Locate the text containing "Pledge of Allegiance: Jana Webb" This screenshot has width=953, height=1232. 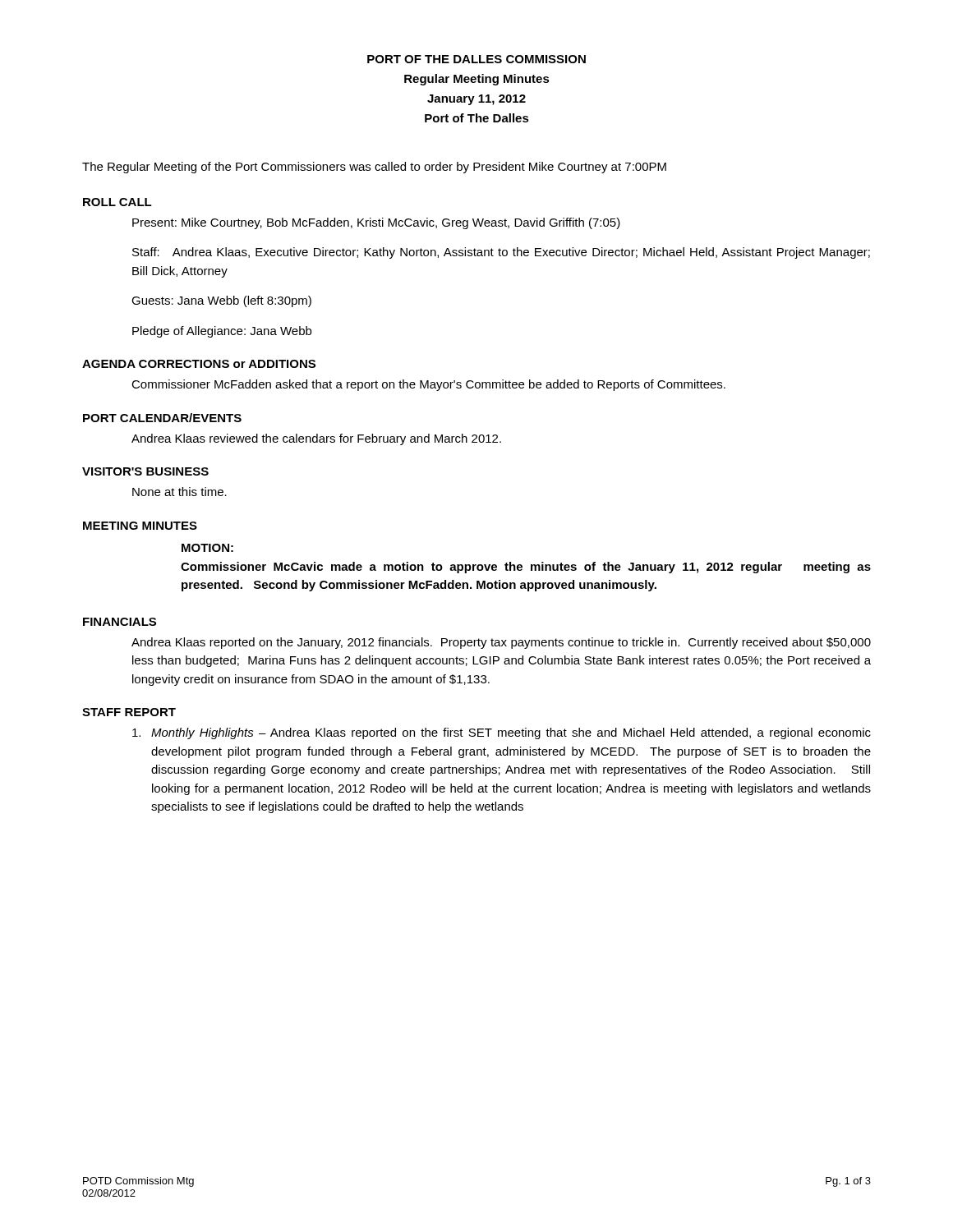(x=222, y=330)
